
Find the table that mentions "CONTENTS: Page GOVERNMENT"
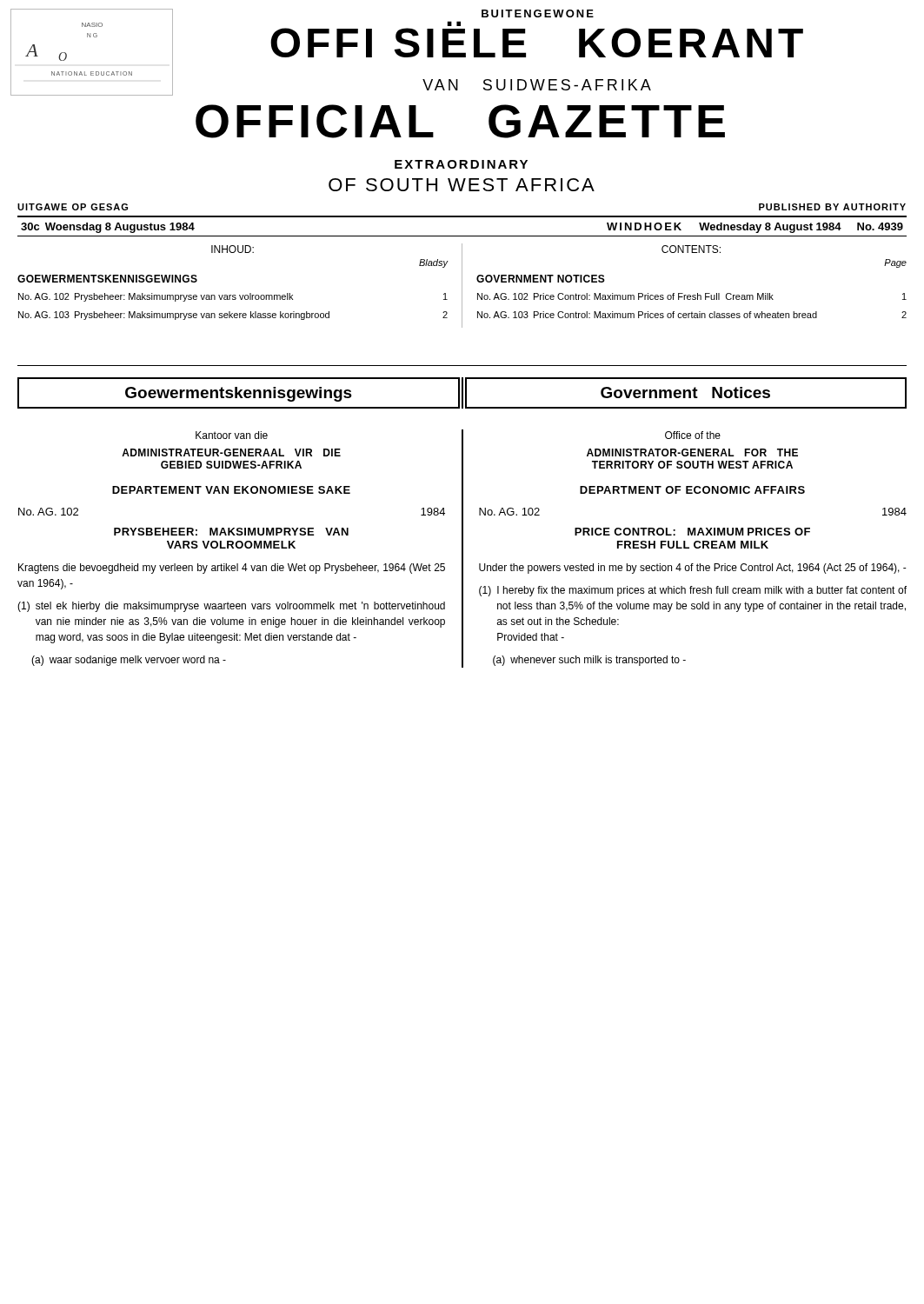pyautogui.click(x=685, y=286)
